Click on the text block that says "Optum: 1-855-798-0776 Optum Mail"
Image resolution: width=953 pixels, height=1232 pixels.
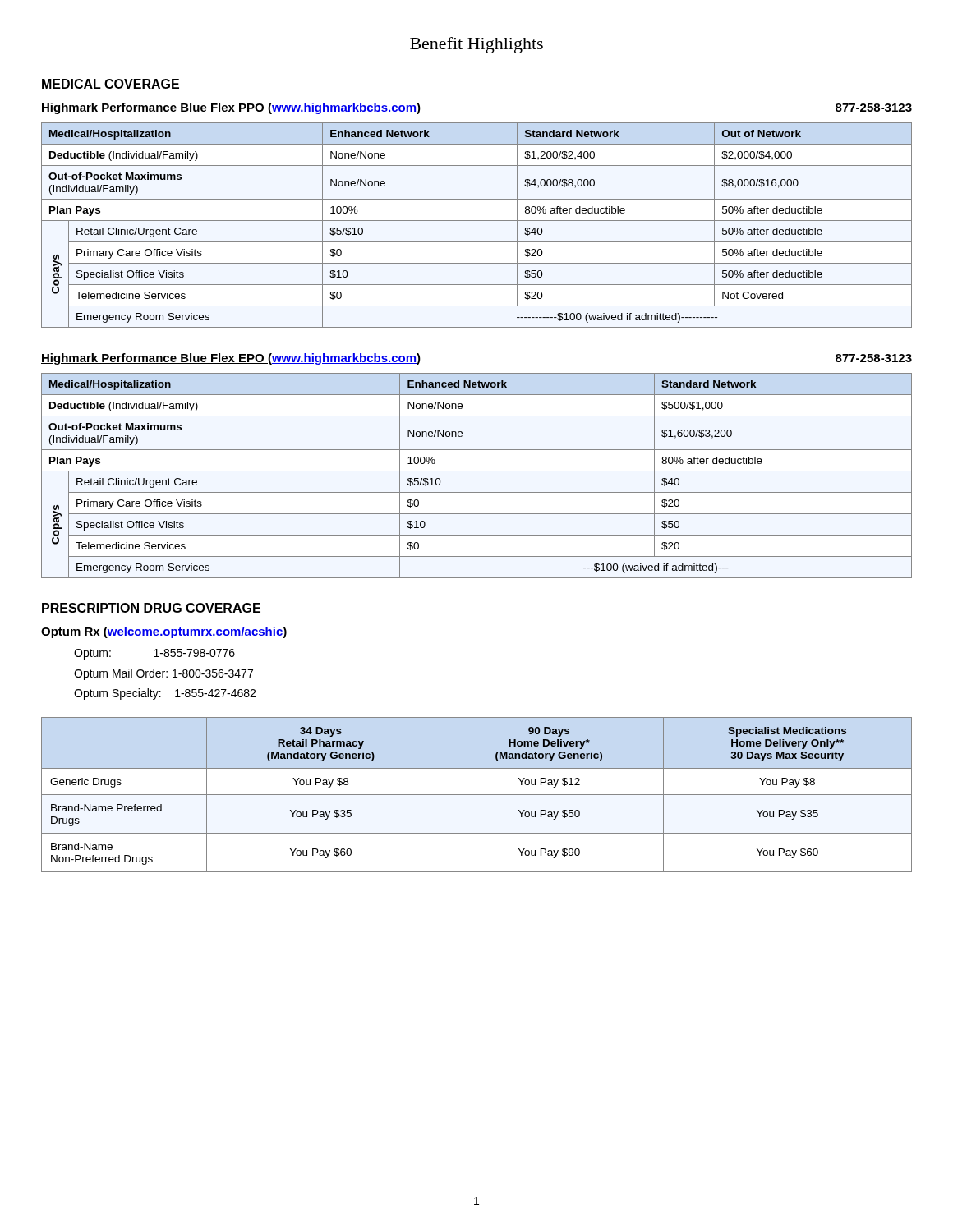[x=165, y=673]
